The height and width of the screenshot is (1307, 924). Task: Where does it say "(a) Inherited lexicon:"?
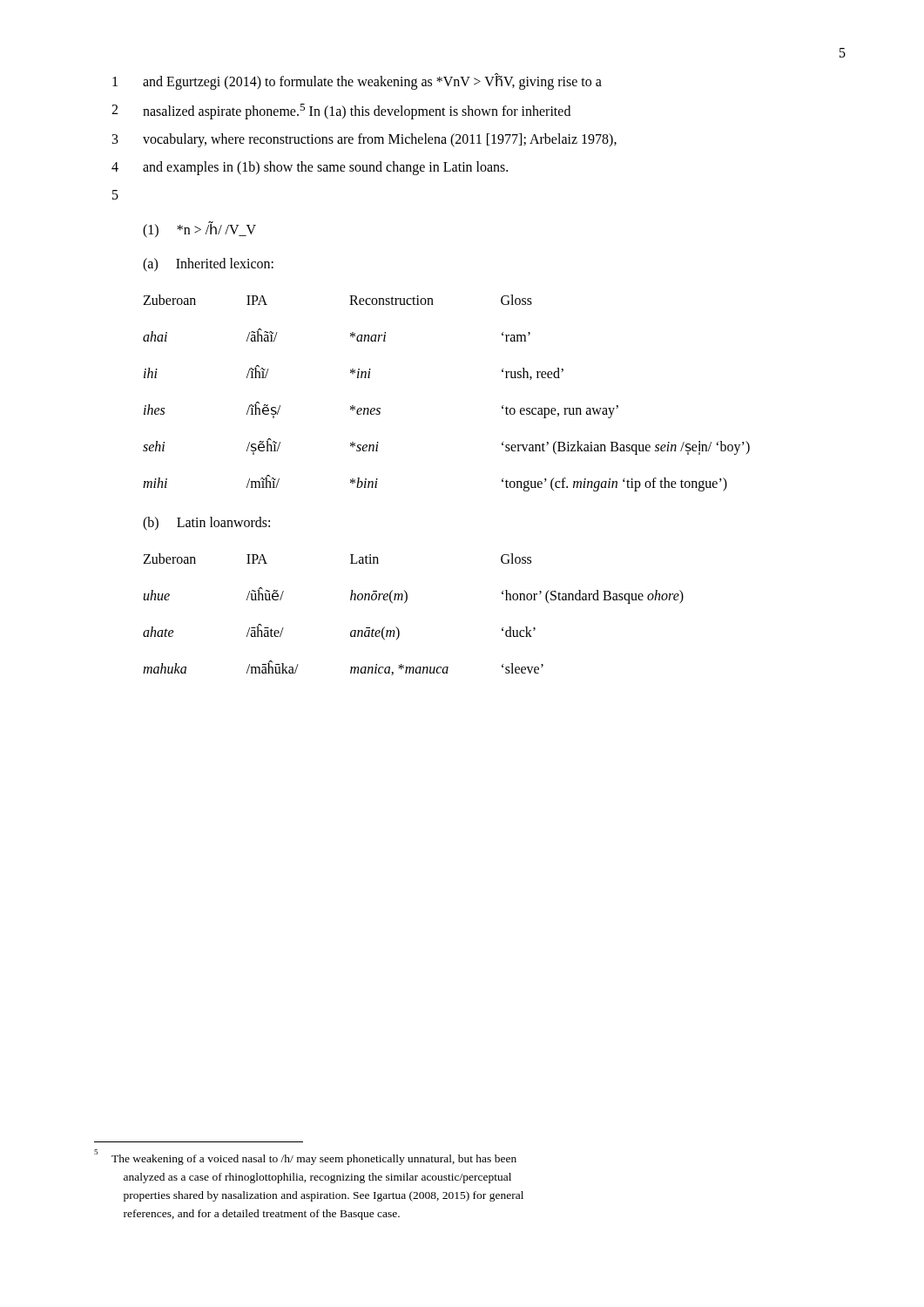pos(209,264)
